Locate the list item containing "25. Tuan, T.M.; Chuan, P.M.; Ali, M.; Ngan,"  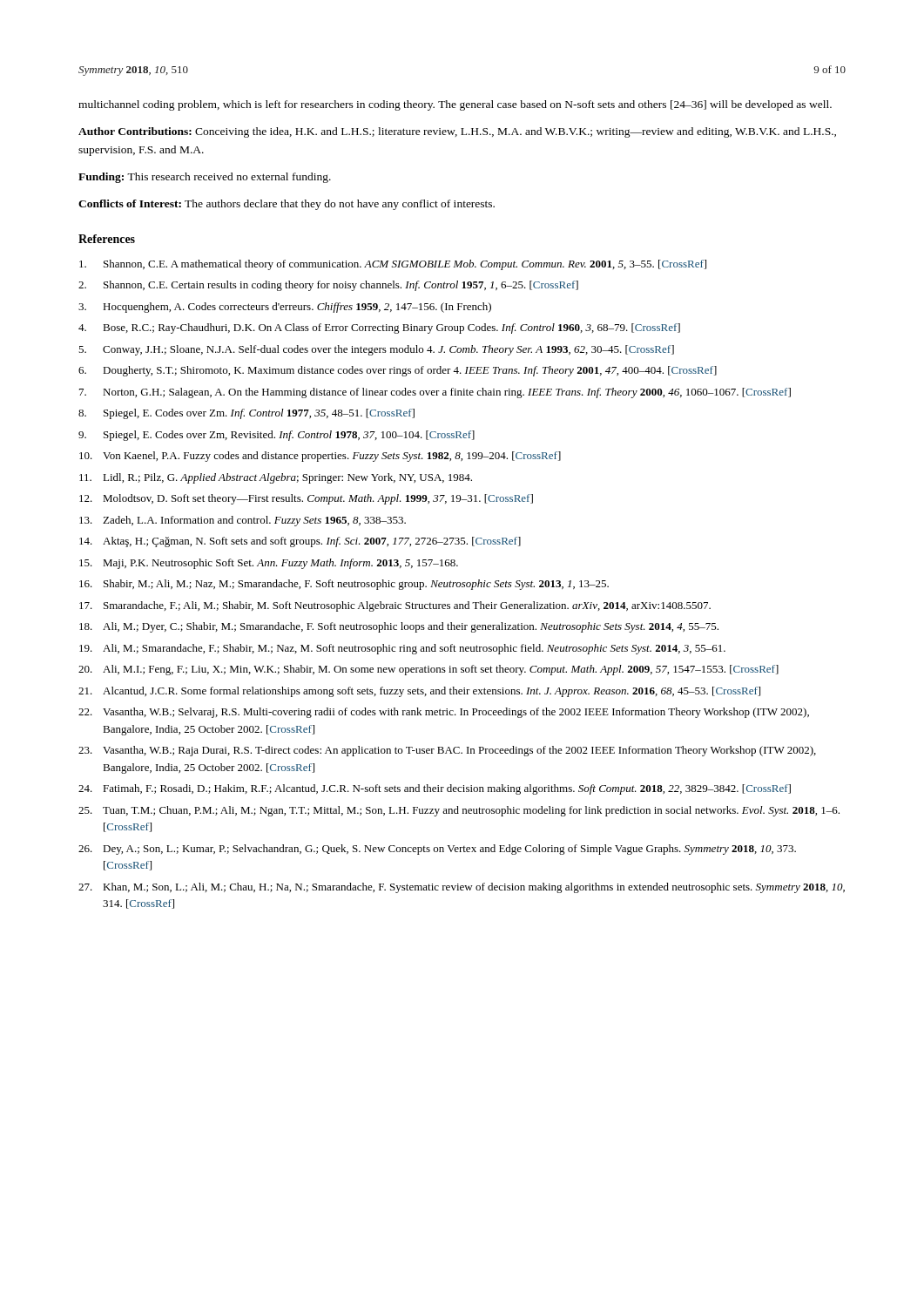point(462,818)
